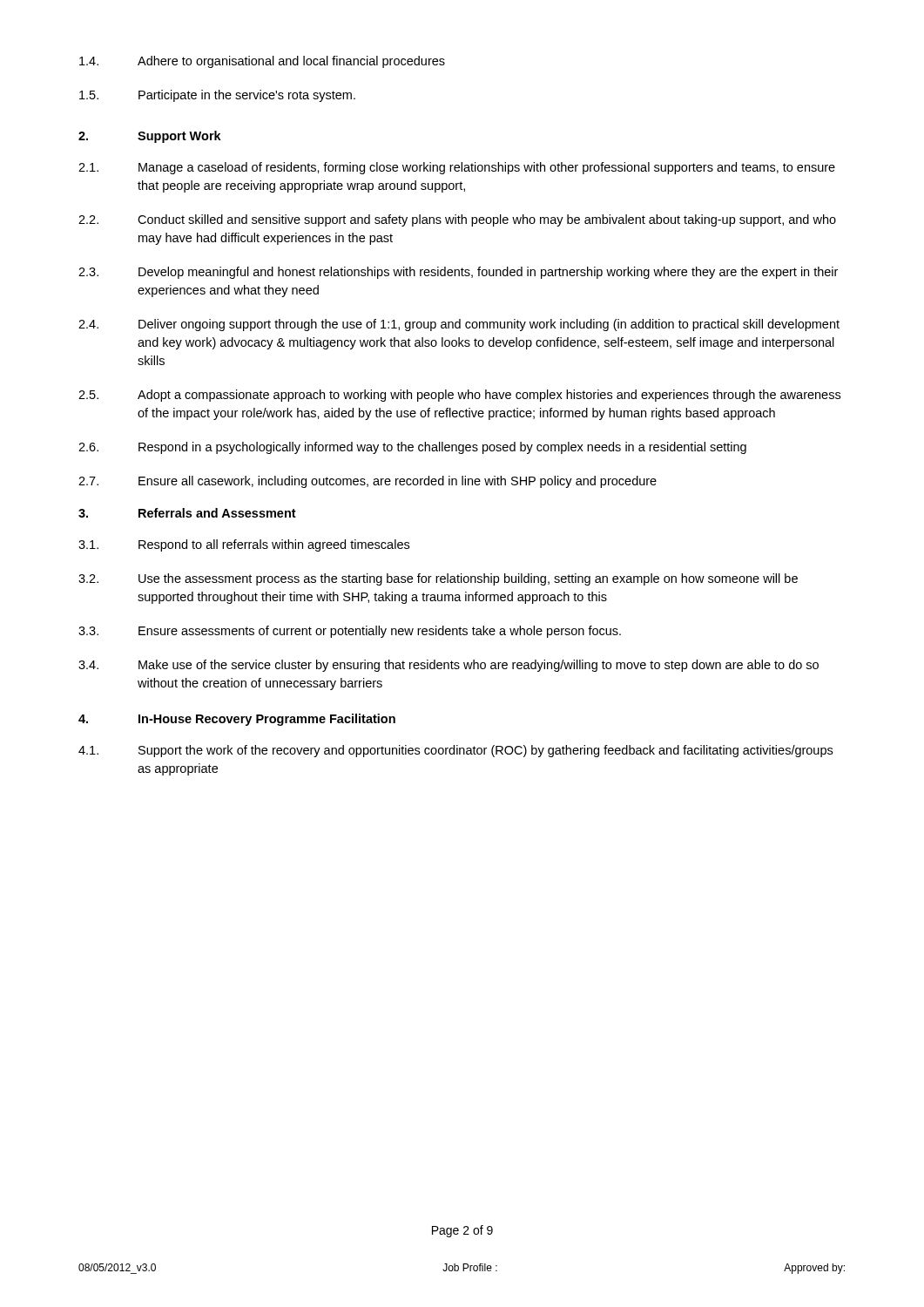Screen dimensions: 1307x924
Task: Select the region starting "4. Adhere to organisational and local financial procedures"
Action: tap(262, 62)
